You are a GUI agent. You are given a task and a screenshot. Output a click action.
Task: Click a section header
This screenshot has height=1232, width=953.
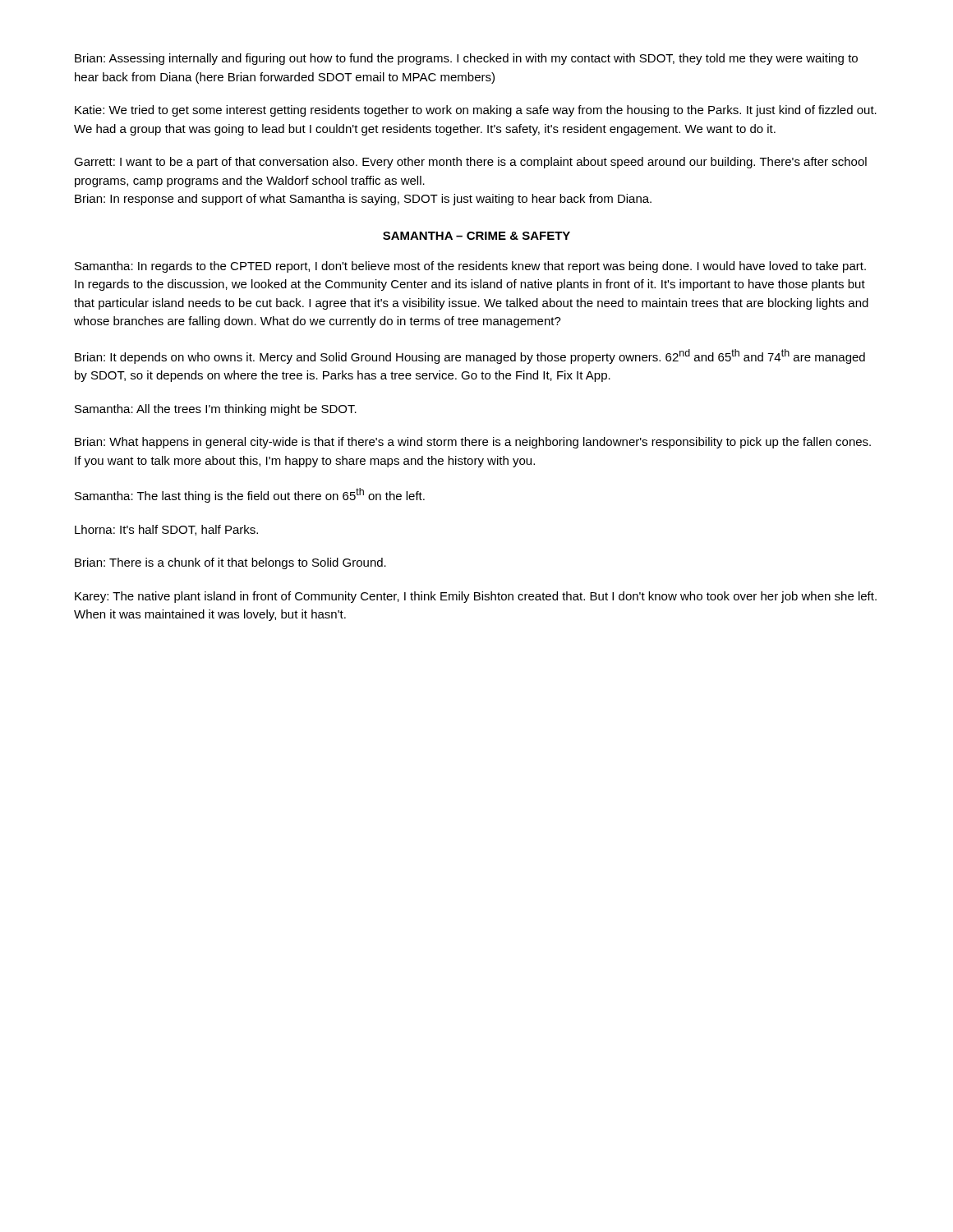pos(476,235)
